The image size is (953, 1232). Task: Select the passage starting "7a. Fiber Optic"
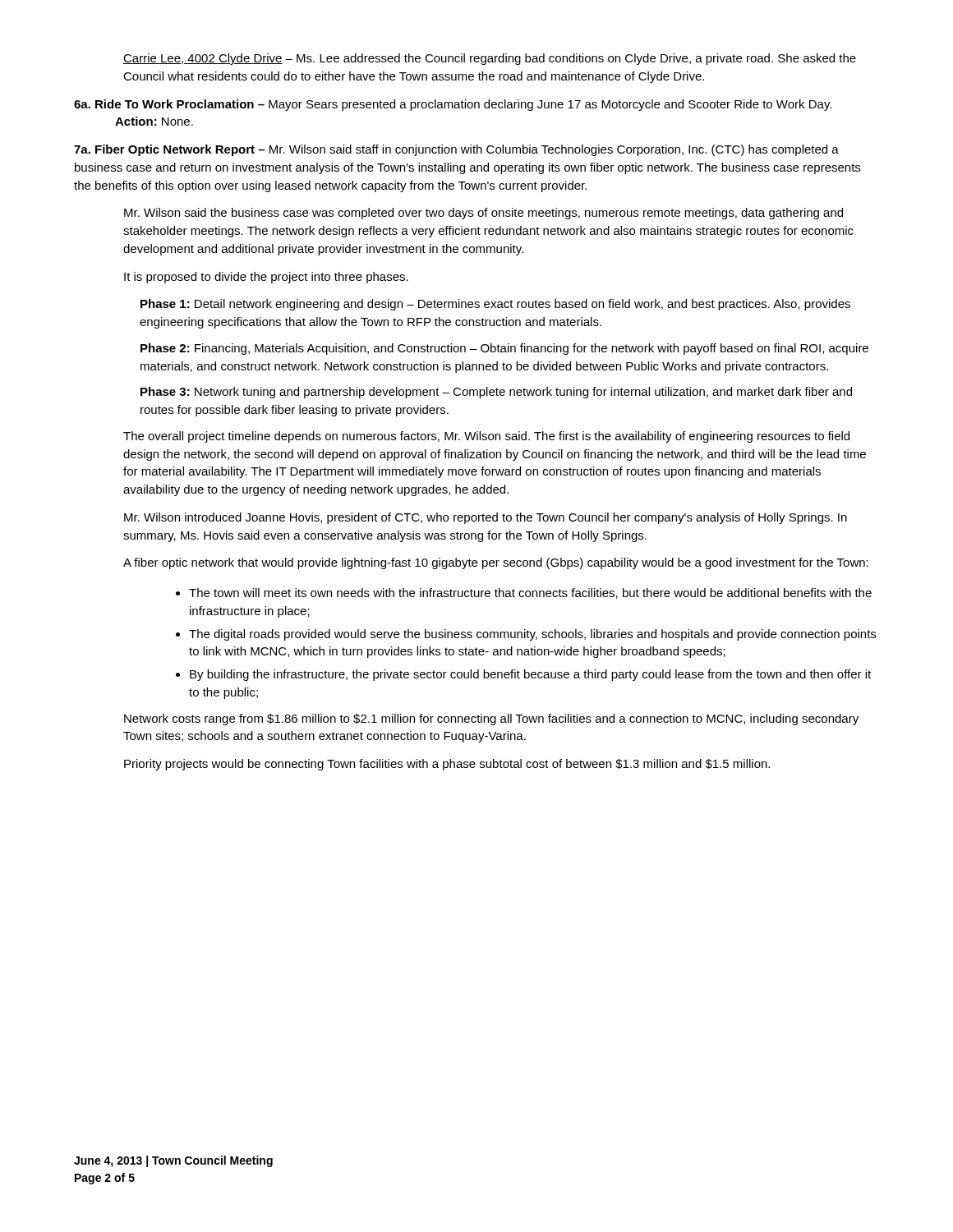click(x=467, y=167)
